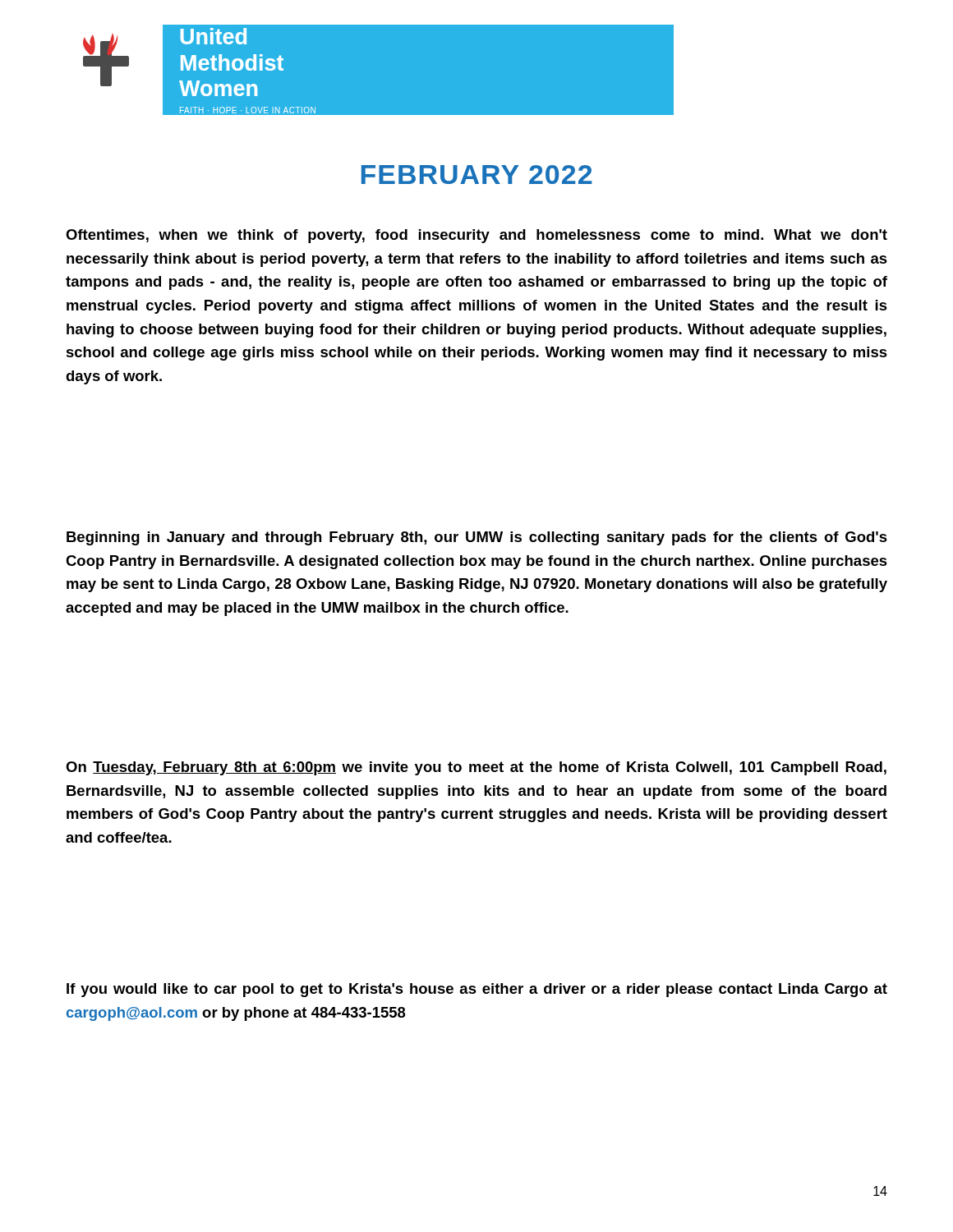
Task: Click on the logo
Action: click(361, 70)
